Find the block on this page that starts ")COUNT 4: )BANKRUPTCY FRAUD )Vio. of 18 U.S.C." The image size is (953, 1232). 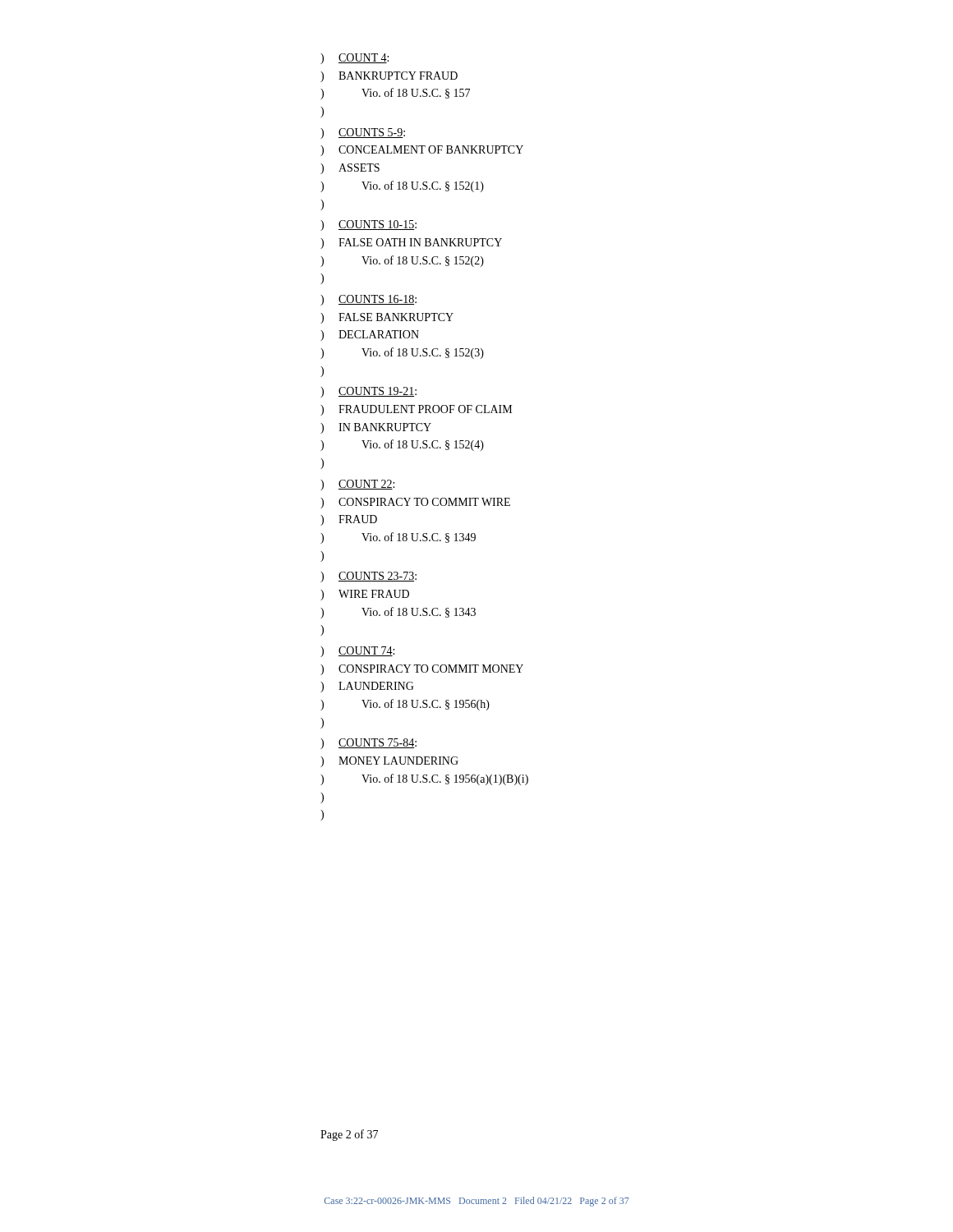(354, 59)
